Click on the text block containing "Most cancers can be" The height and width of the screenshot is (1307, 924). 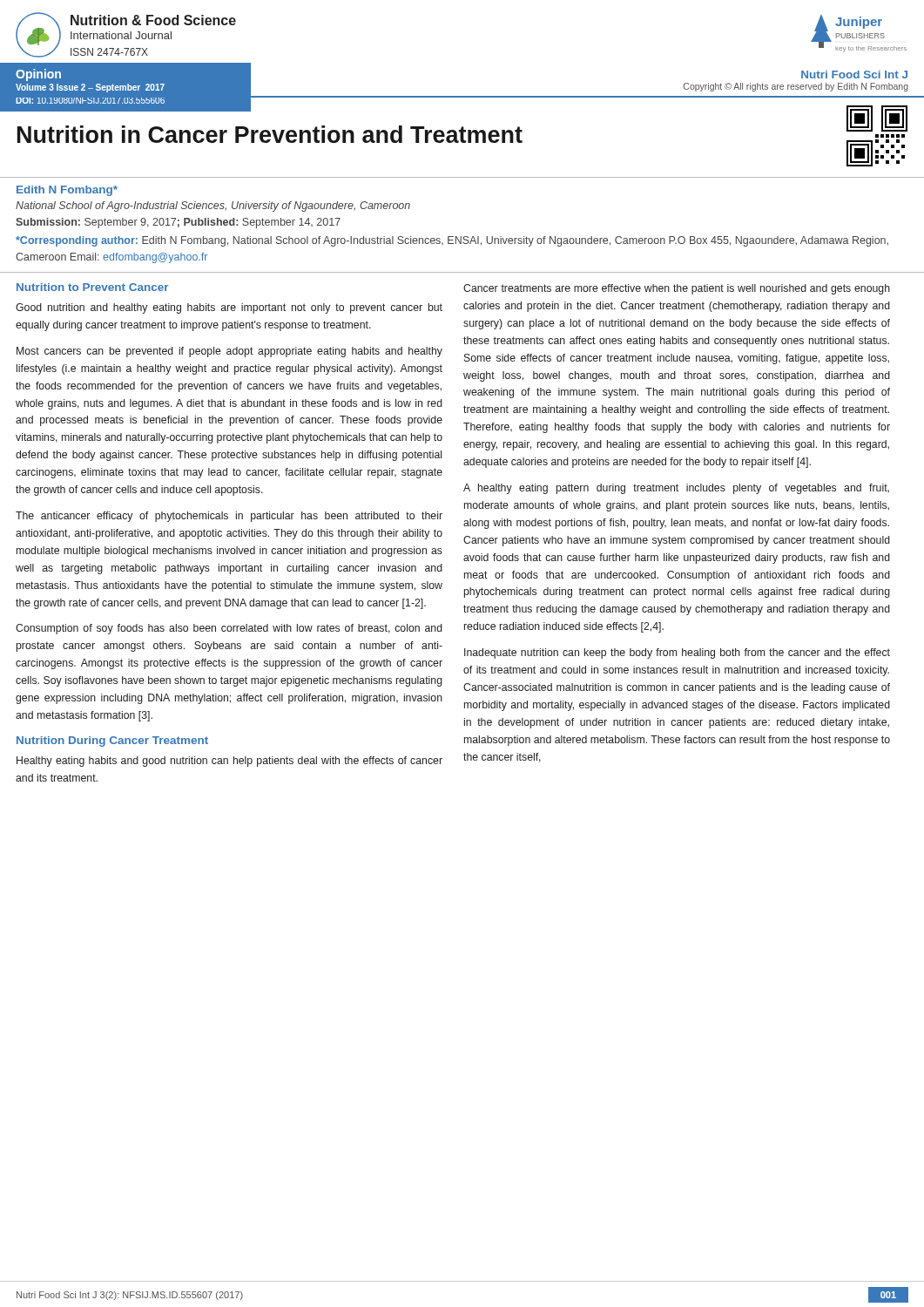229,420
